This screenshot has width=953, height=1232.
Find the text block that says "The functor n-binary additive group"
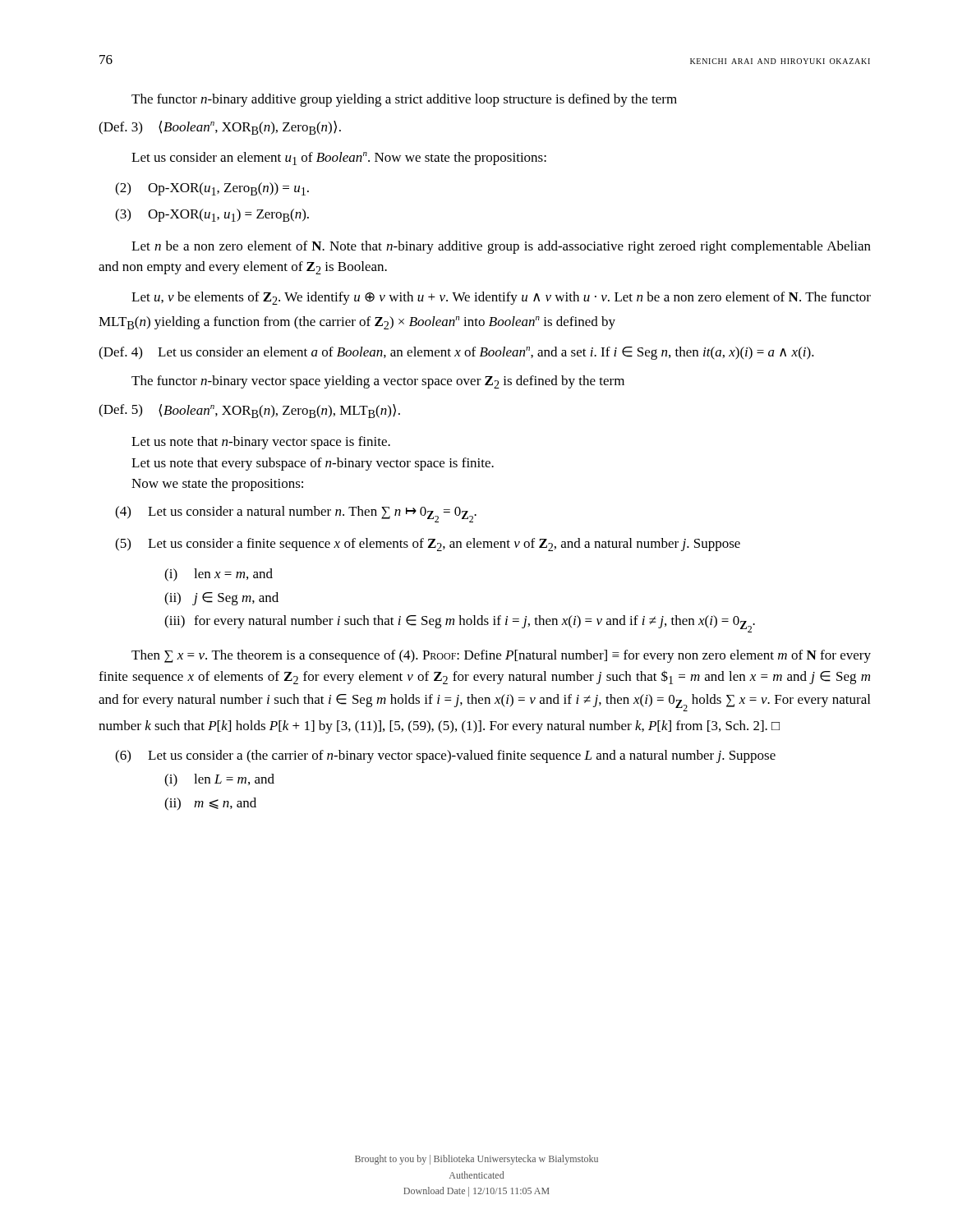click(485, 99)
